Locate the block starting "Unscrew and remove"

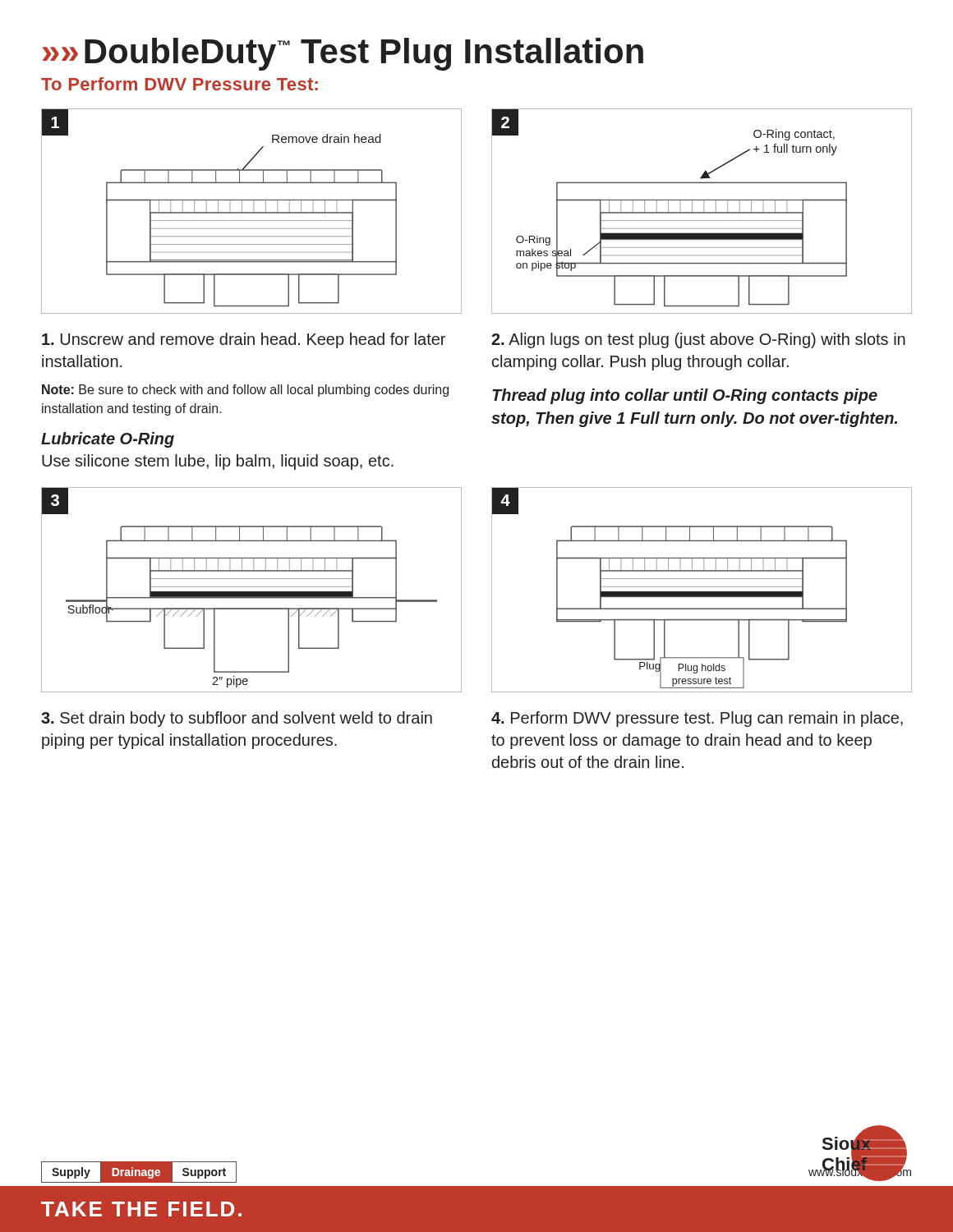pyautogui.click(x=243, y=350)
